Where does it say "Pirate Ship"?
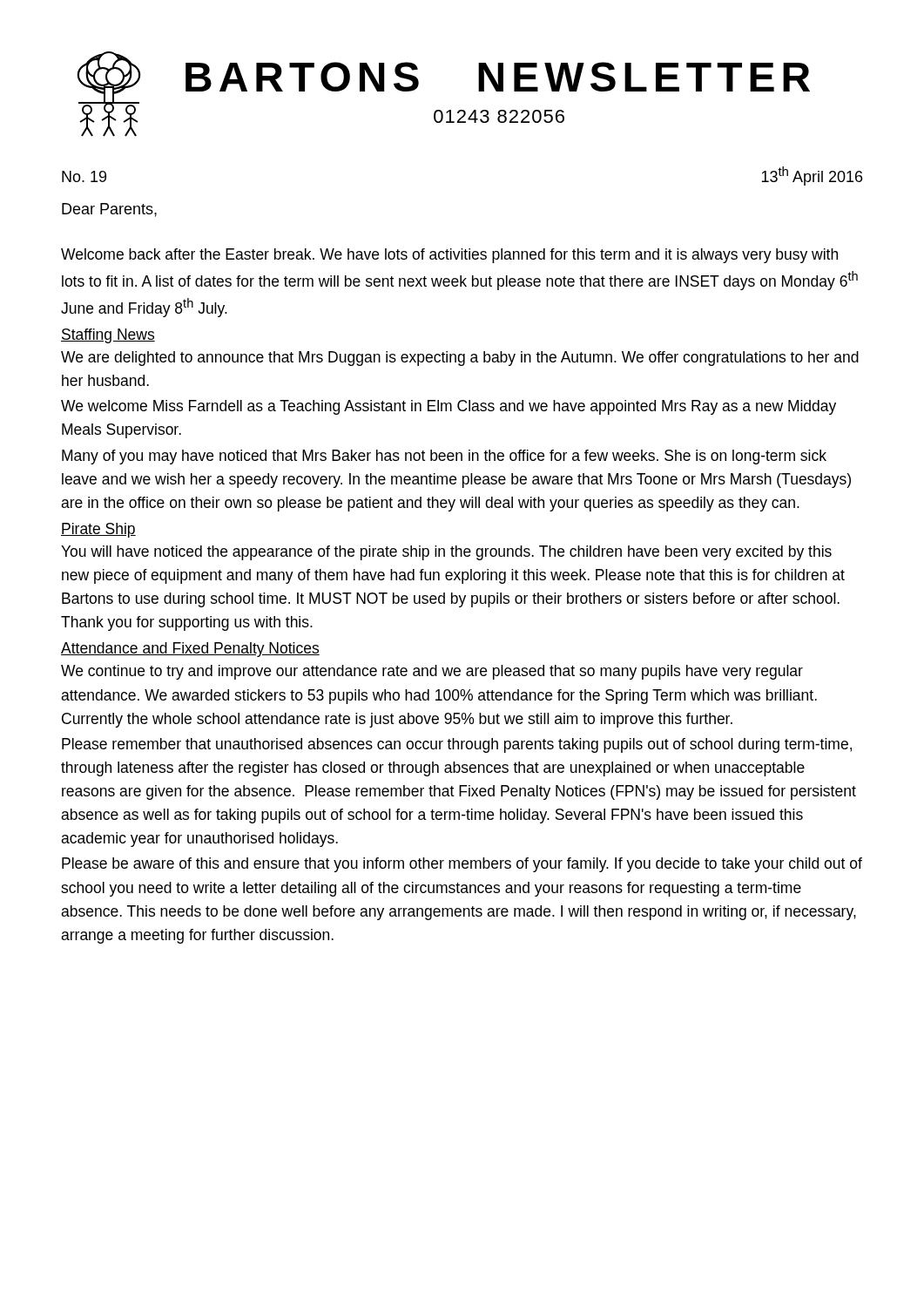The height and width of the screenshot is (1307, 924). 98,529
